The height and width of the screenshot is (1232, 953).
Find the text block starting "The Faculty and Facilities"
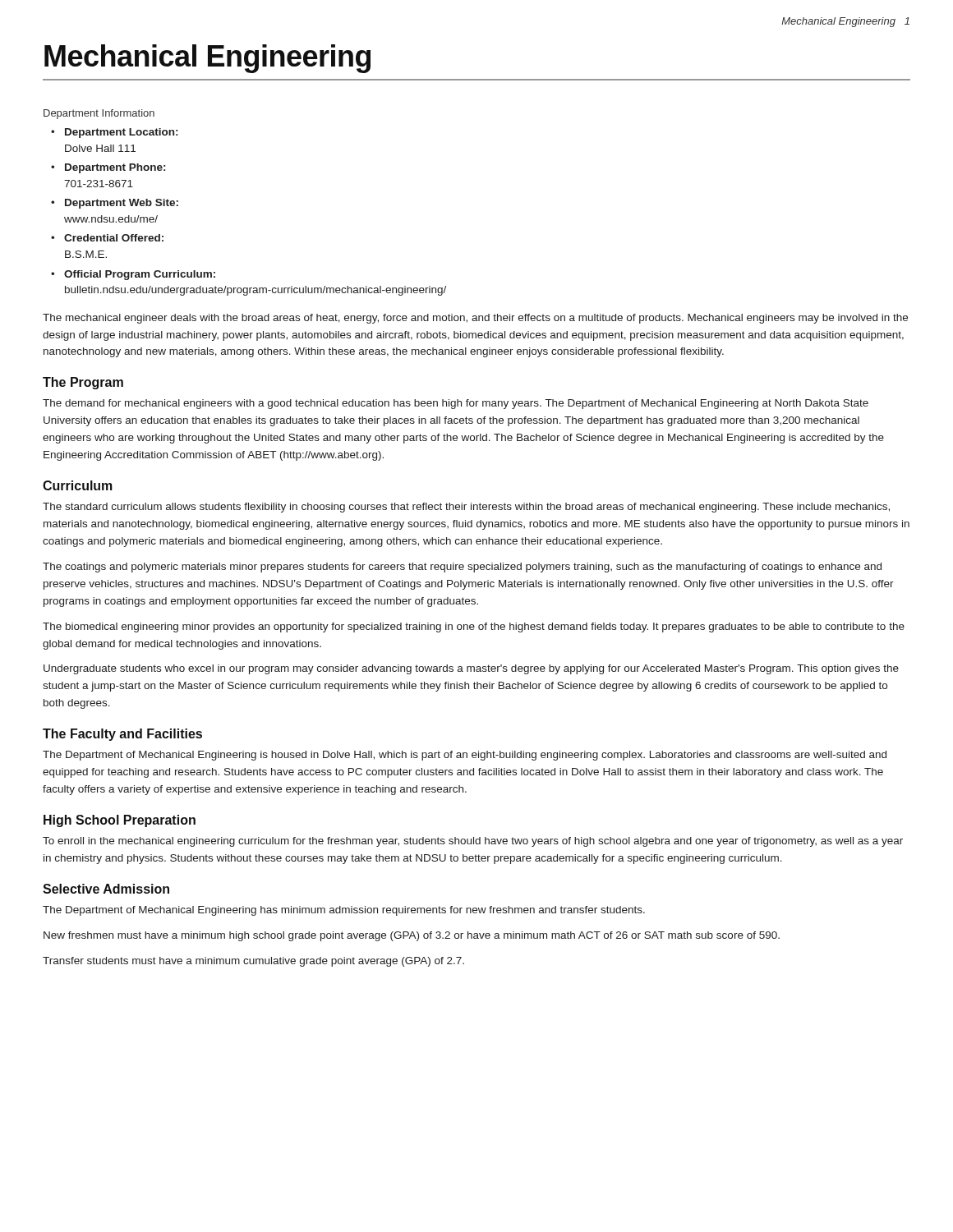pyautogui.click(x=123, y=734)
